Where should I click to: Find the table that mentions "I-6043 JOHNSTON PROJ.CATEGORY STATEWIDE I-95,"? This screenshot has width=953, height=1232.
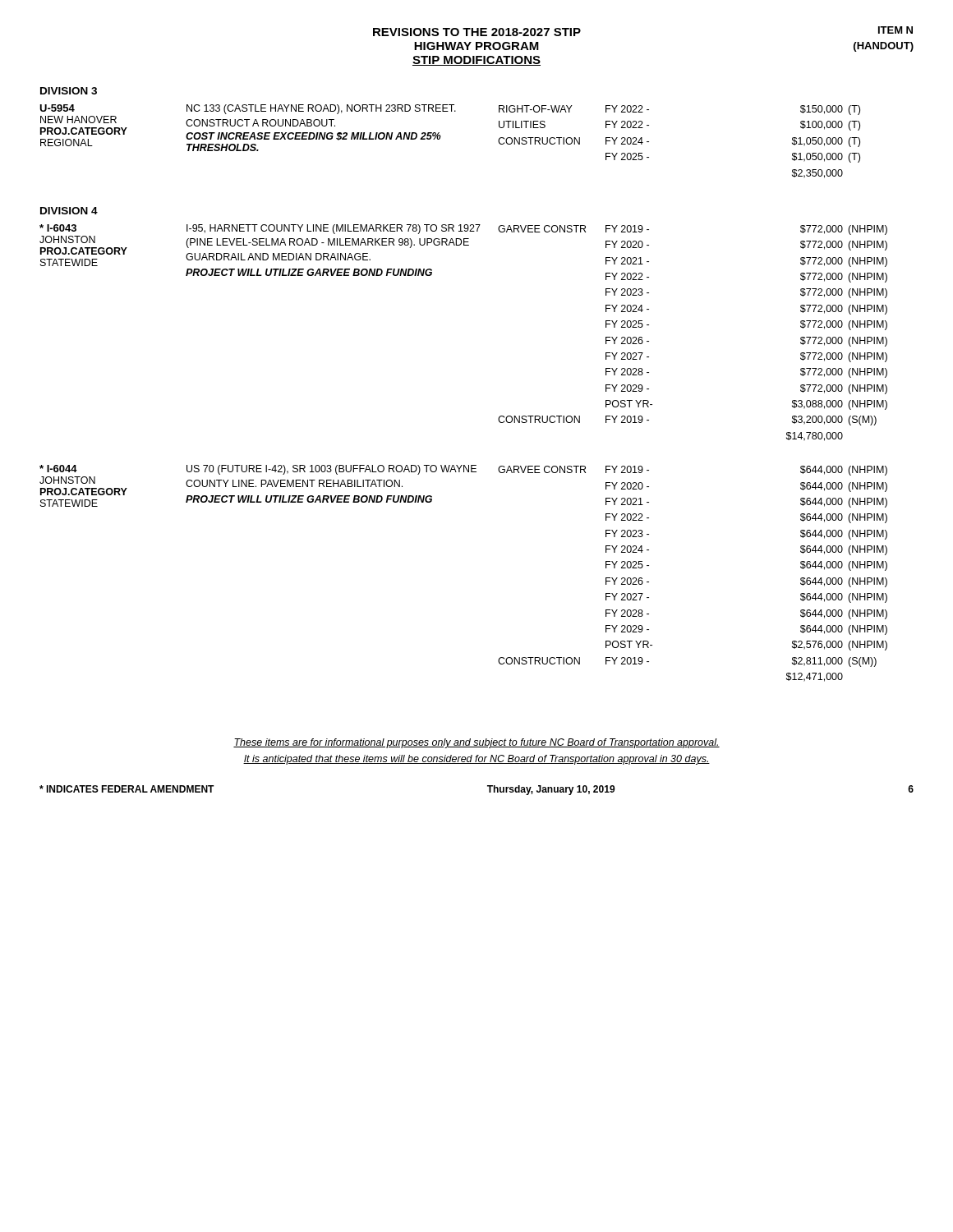pyautogui.click(x=476, y=333)
